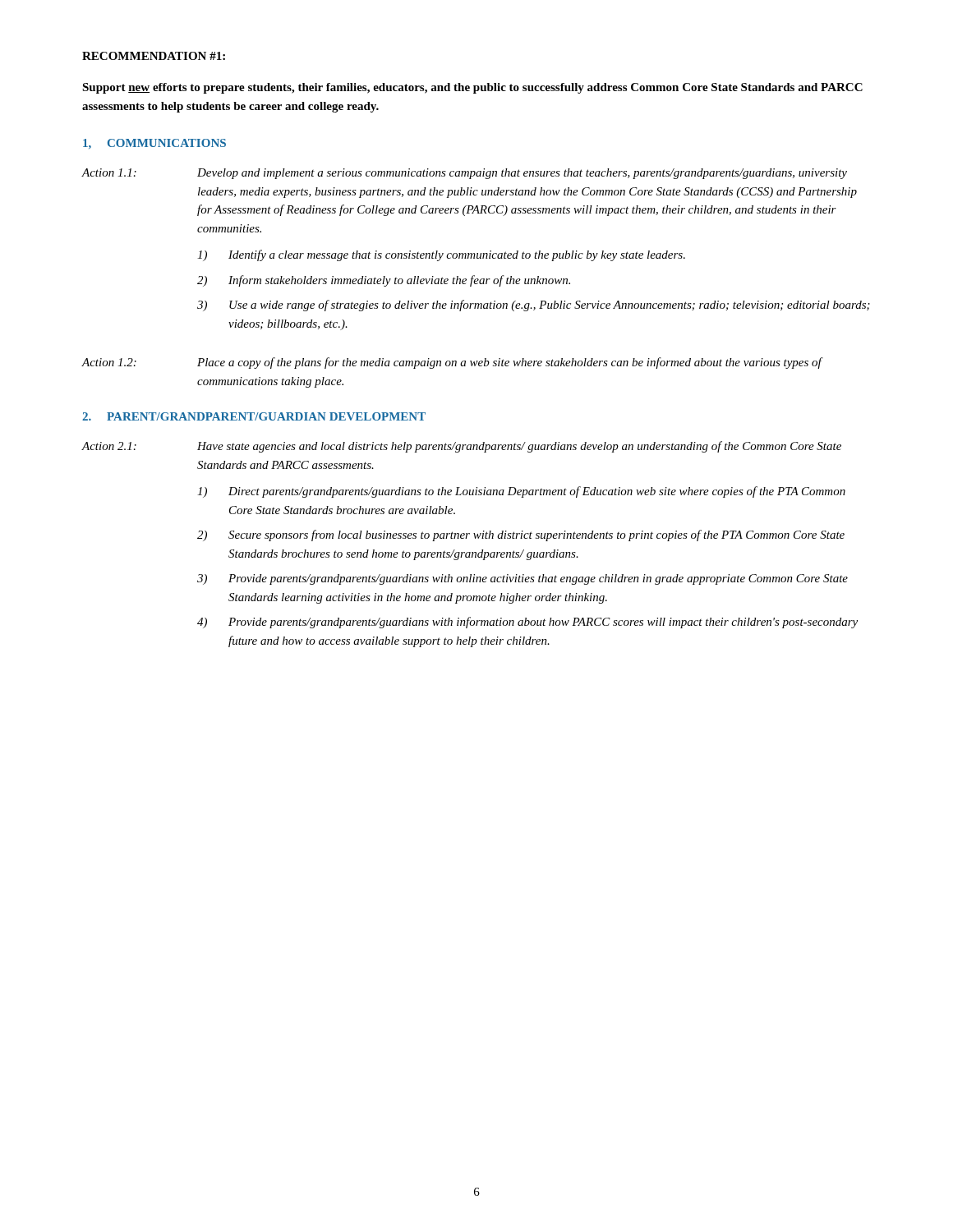
Task: Locate the text "2. PARENT/GRANDPARENT/GUARDIAN DEVELOPMENT"
Action: (x=254, y=417)
